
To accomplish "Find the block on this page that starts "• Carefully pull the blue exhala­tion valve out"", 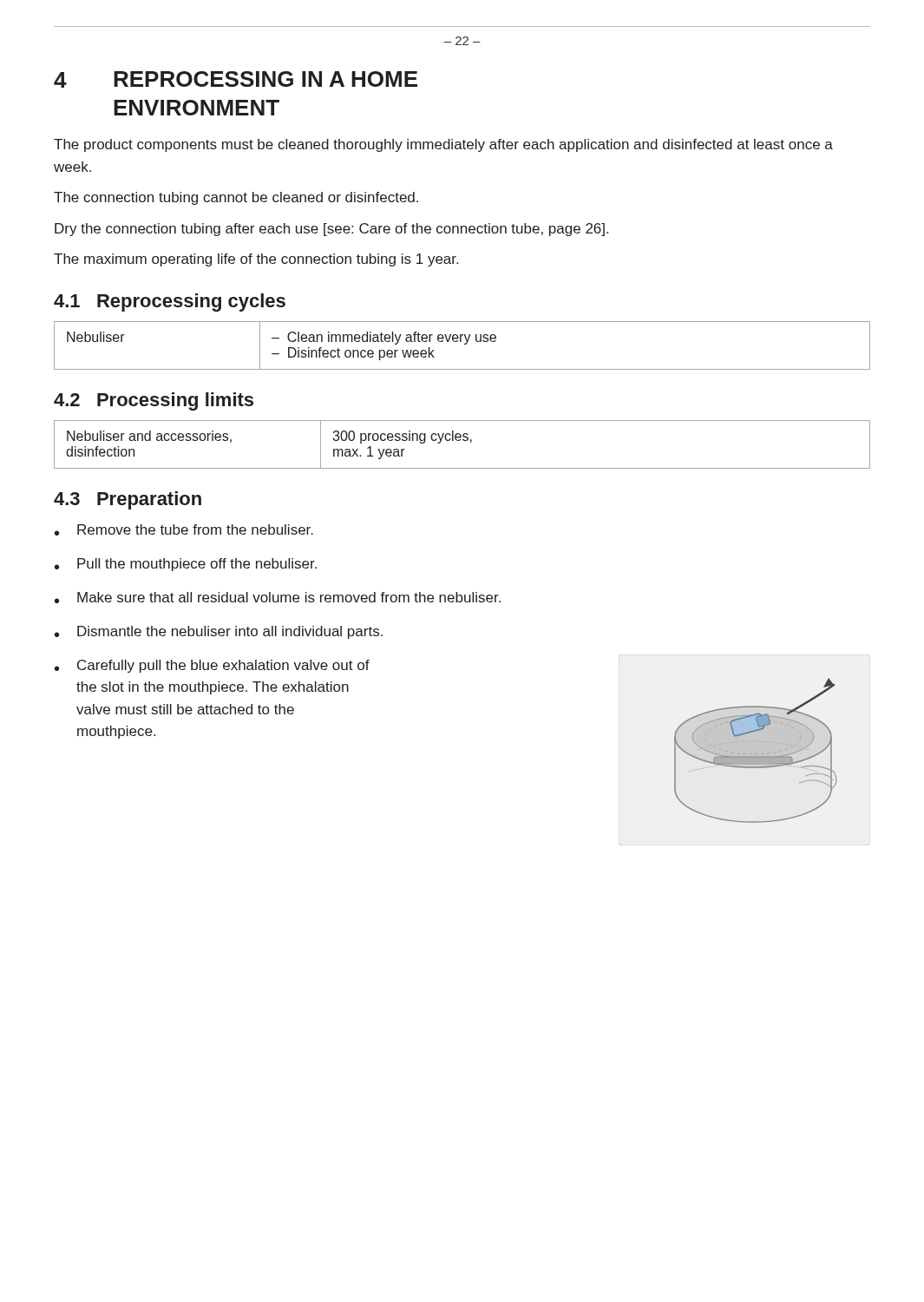I will pos(213,698).
